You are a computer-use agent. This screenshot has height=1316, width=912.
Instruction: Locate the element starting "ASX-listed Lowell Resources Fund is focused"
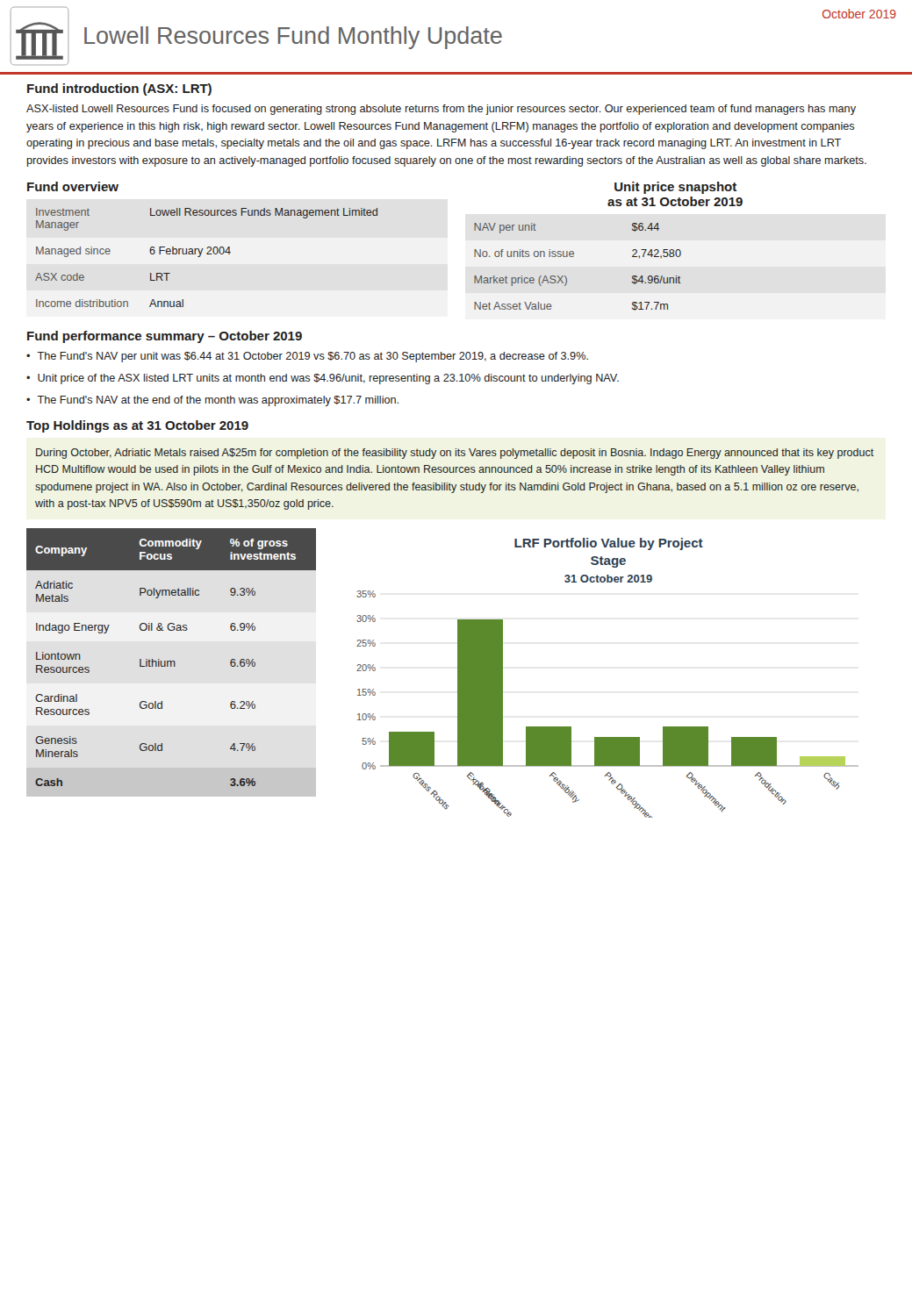(x=447, y=135)
